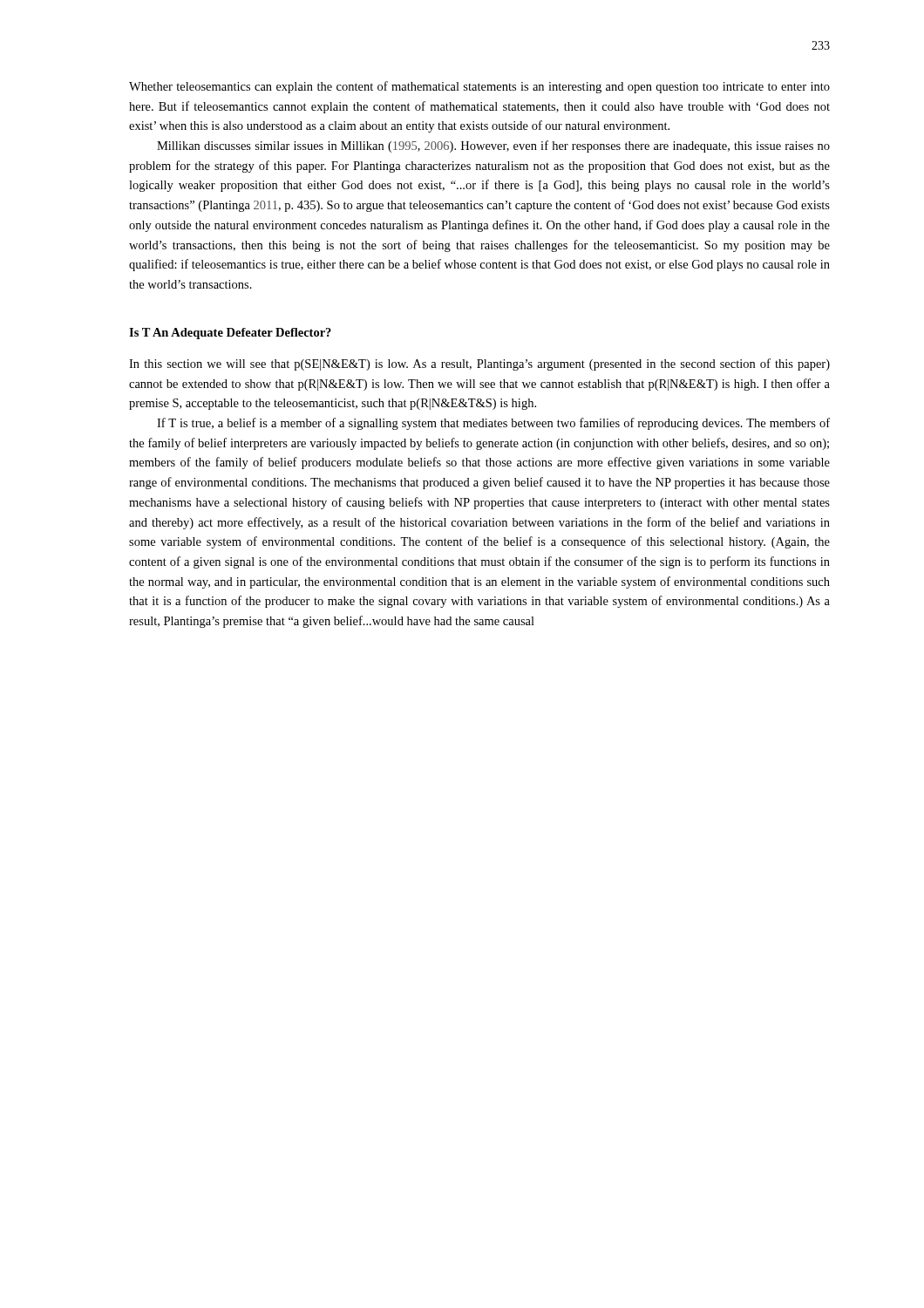Locate the text block starting "In this section"
Viewport: 924px width, 1308px height.
coord(479,493)
